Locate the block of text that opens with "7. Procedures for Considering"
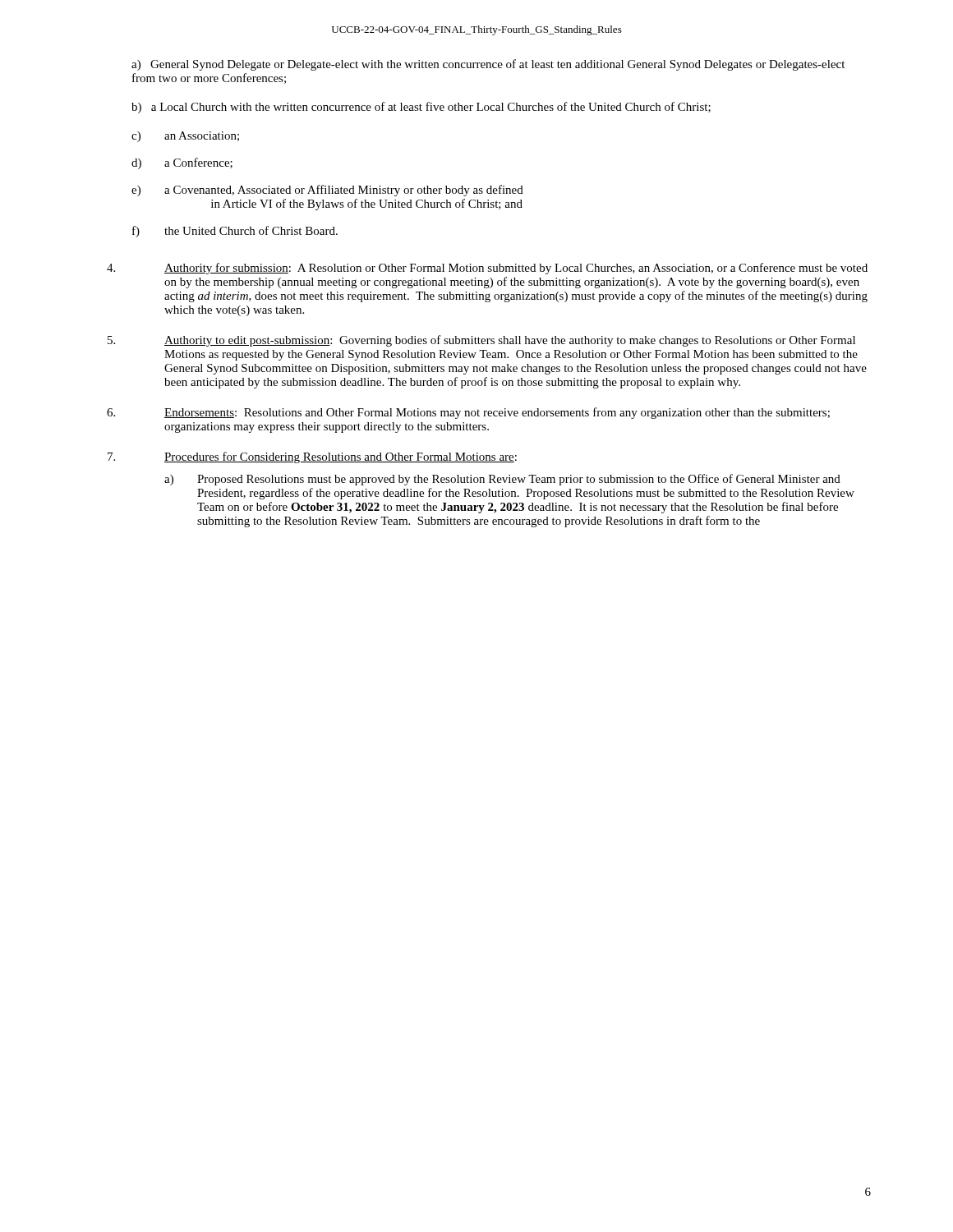This screenshot has height=1232, width=953. [x=489, y=457]
